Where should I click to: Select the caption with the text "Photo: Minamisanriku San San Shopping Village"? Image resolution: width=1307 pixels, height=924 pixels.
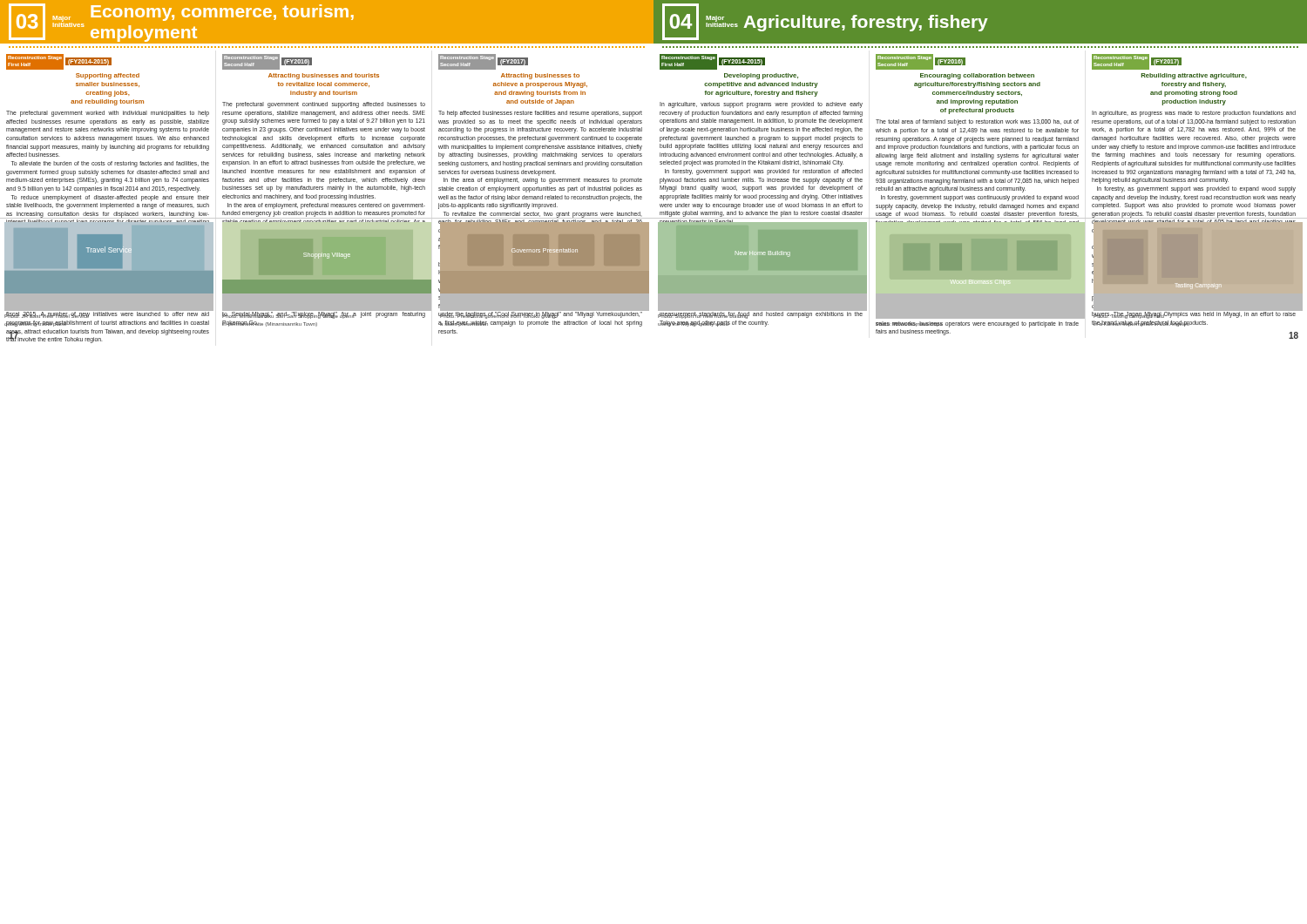(x=288, y=320)
